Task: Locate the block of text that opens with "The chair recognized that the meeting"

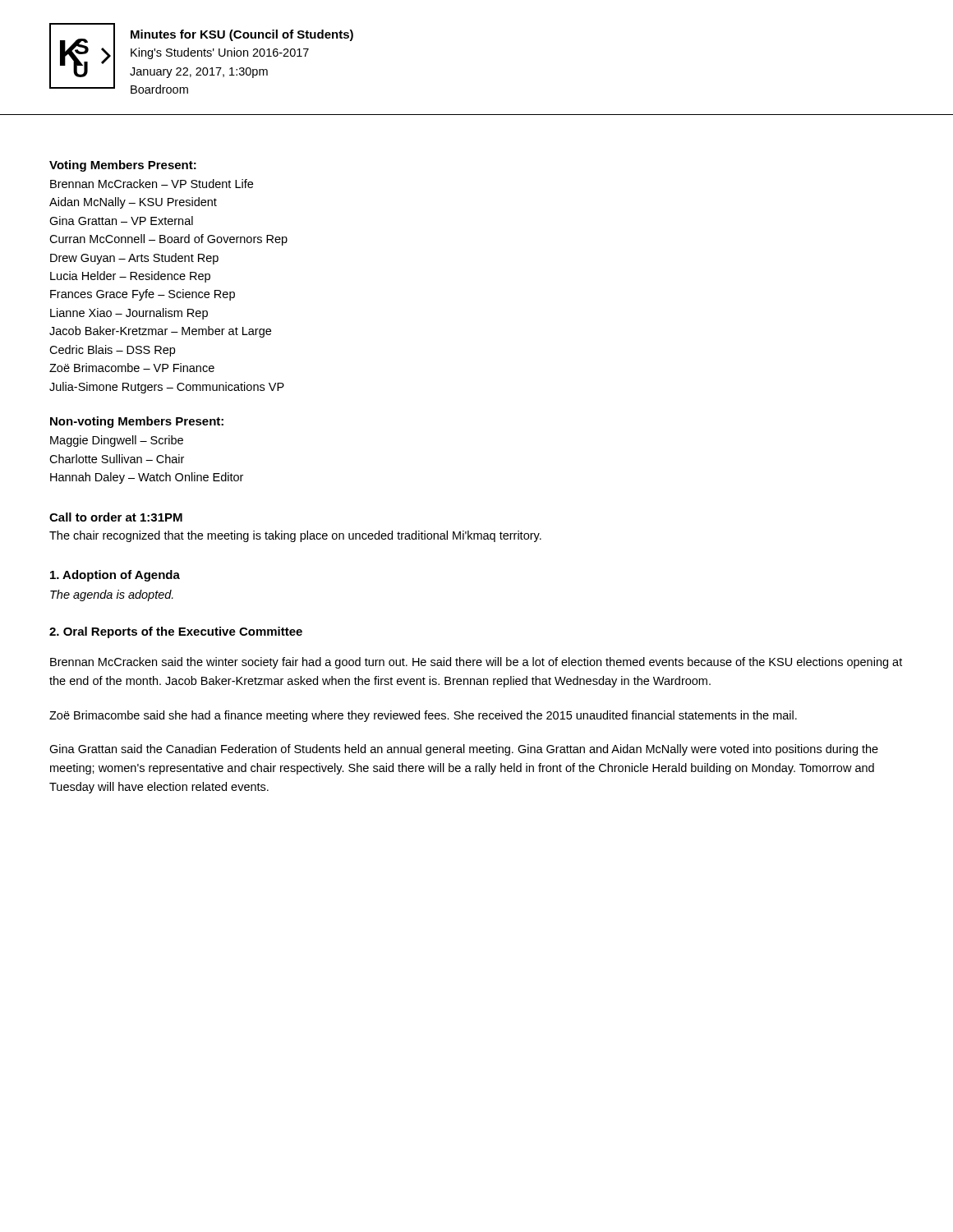Action: [x=296, y=535]
